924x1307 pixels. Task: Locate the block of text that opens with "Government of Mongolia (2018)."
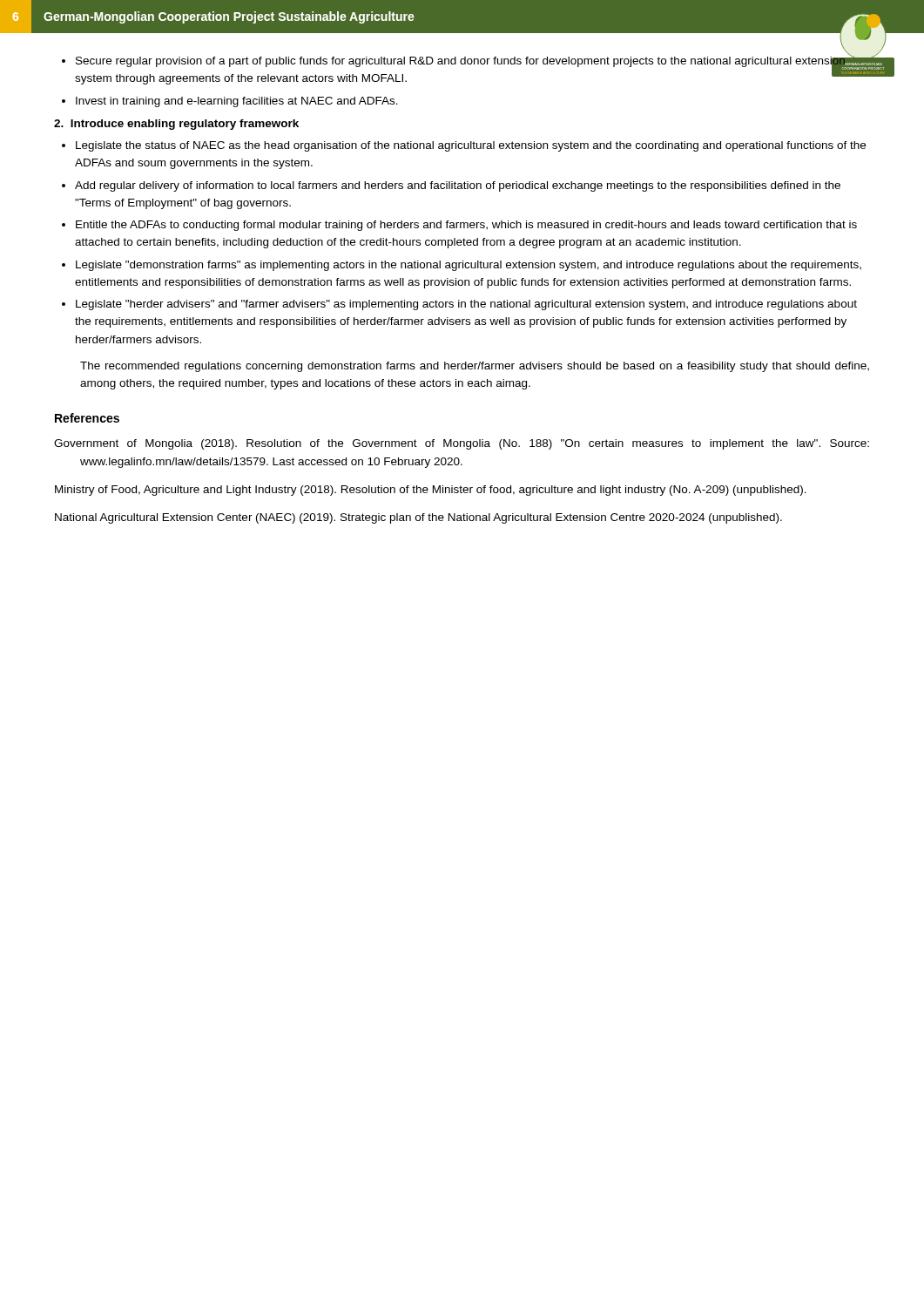462,452
